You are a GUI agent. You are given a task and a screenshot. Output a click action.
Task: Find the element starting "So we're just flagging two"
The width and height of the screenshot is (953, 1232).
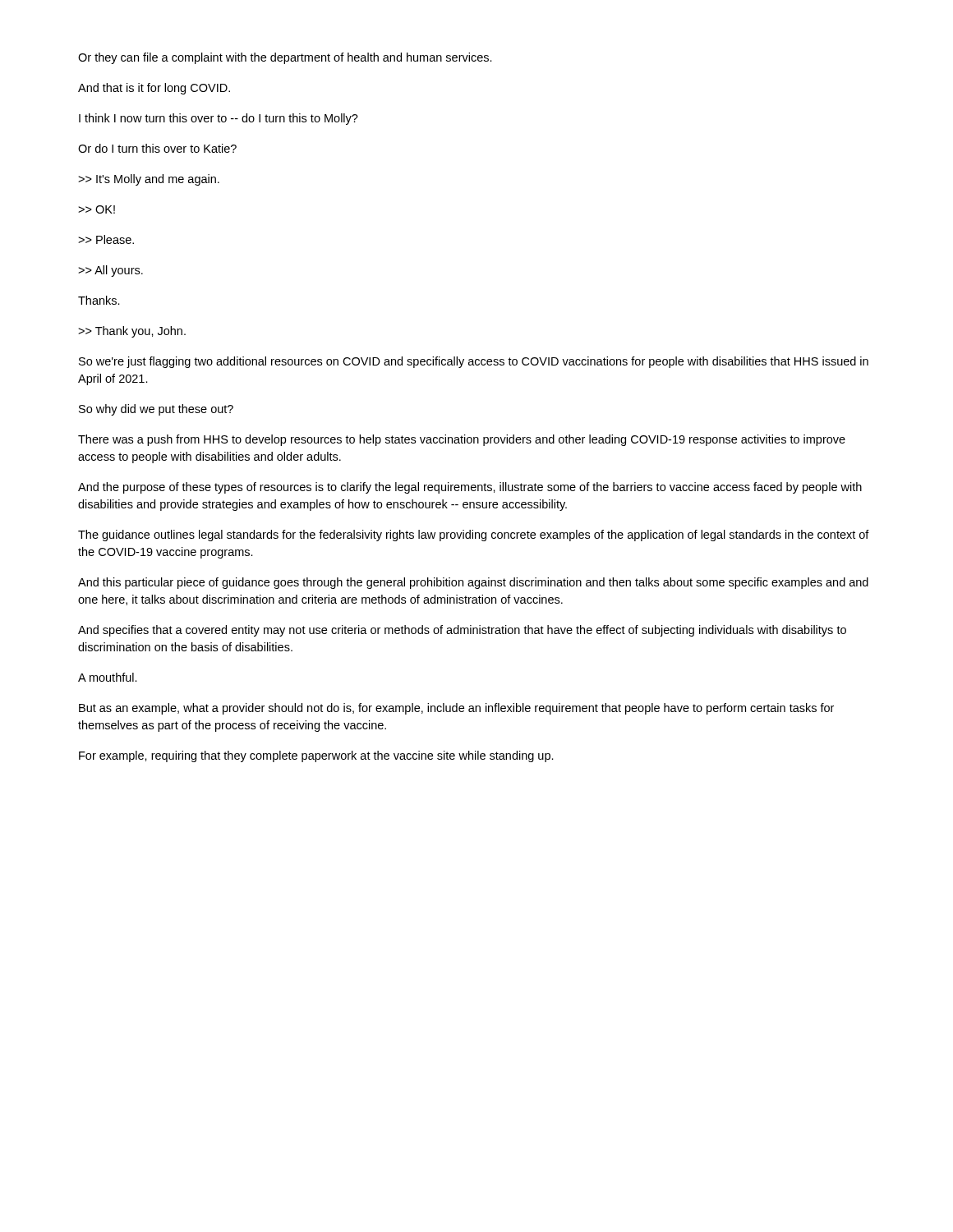click(473, 370)
